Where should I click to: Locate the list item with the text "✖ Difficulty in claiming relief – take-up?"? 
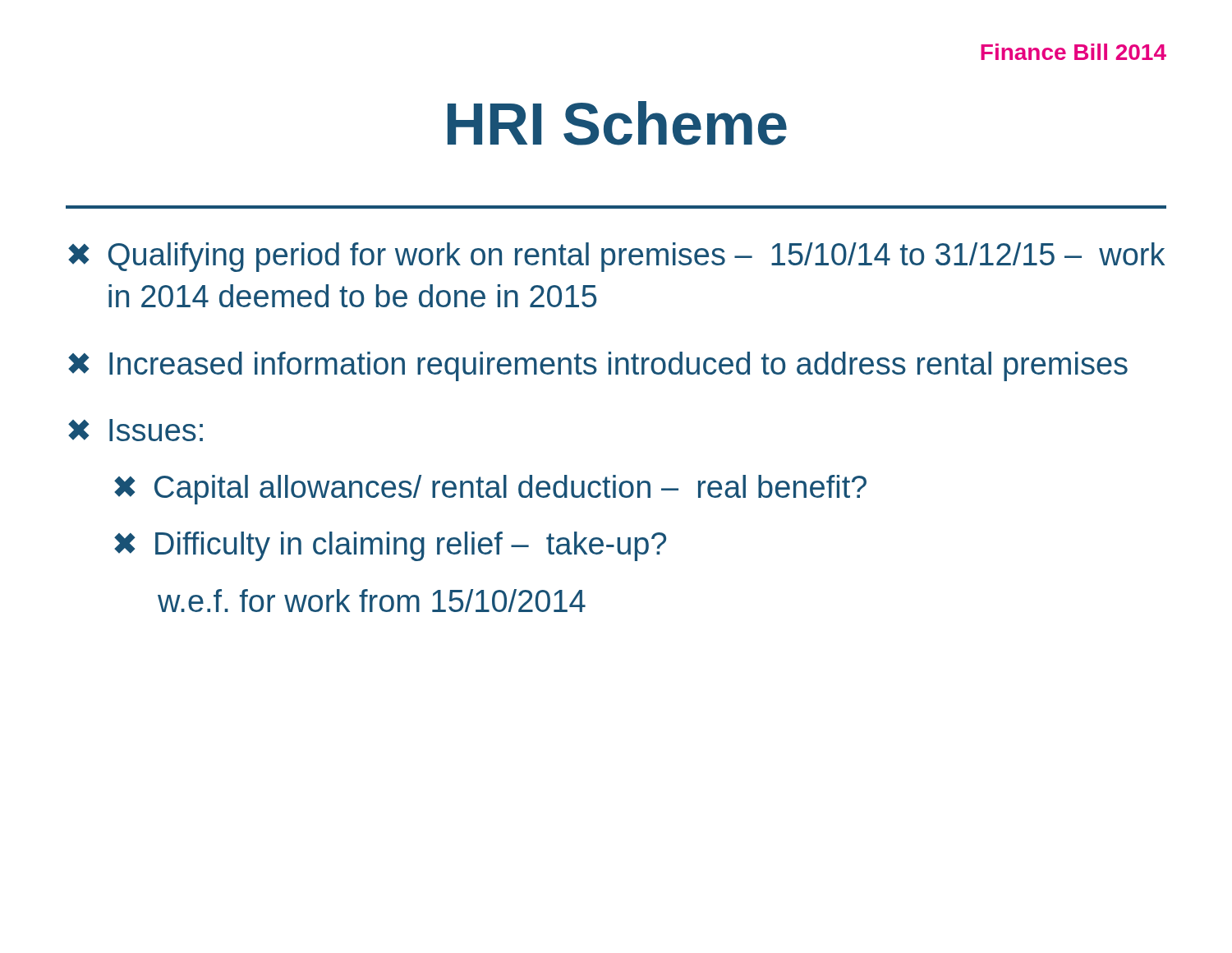tap(390, 545)
